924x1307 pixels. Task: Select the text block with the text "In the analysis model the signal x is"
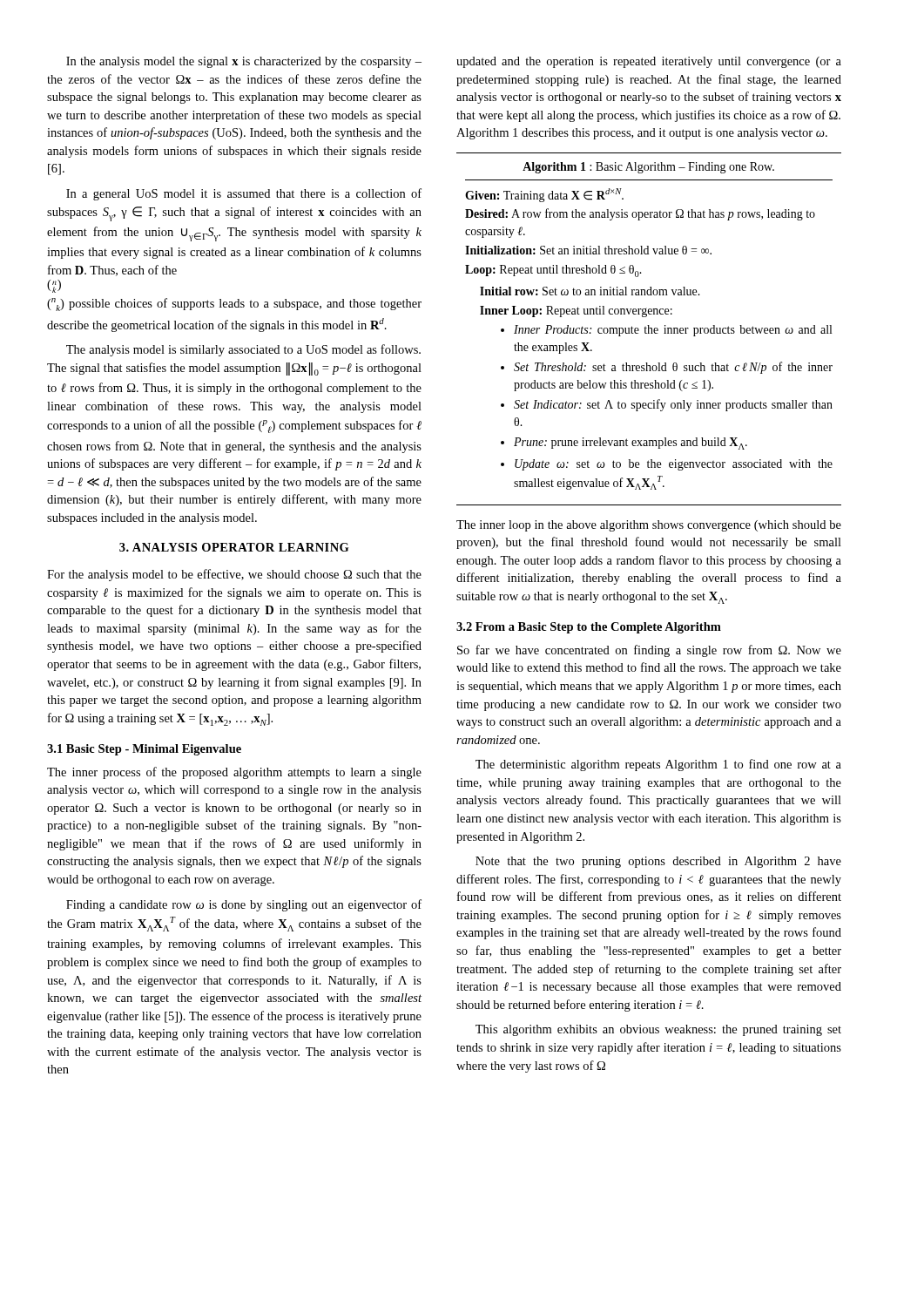point(234,290)
